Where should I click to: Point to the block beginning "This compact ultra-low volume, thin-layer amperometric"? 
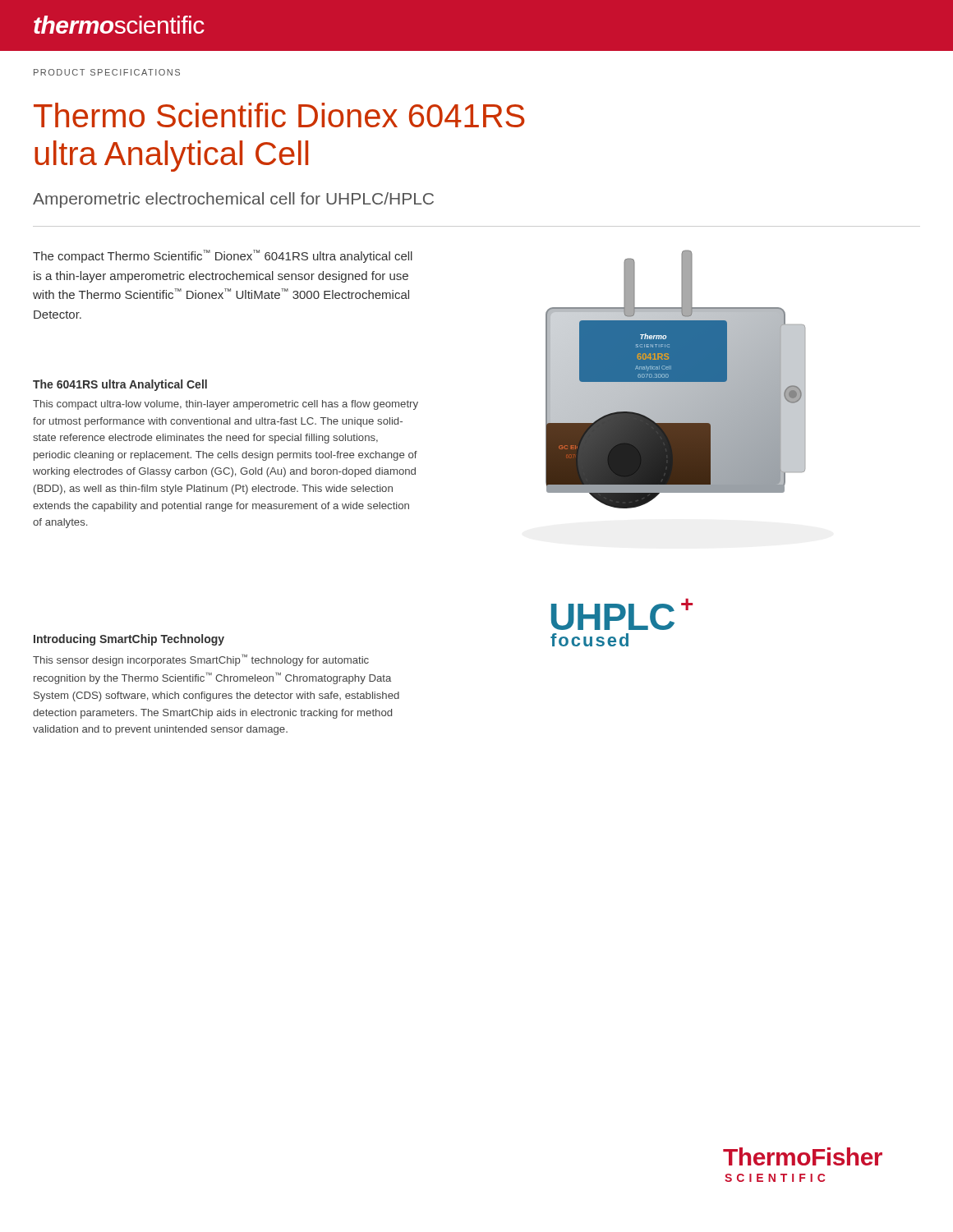click(226, 463)
